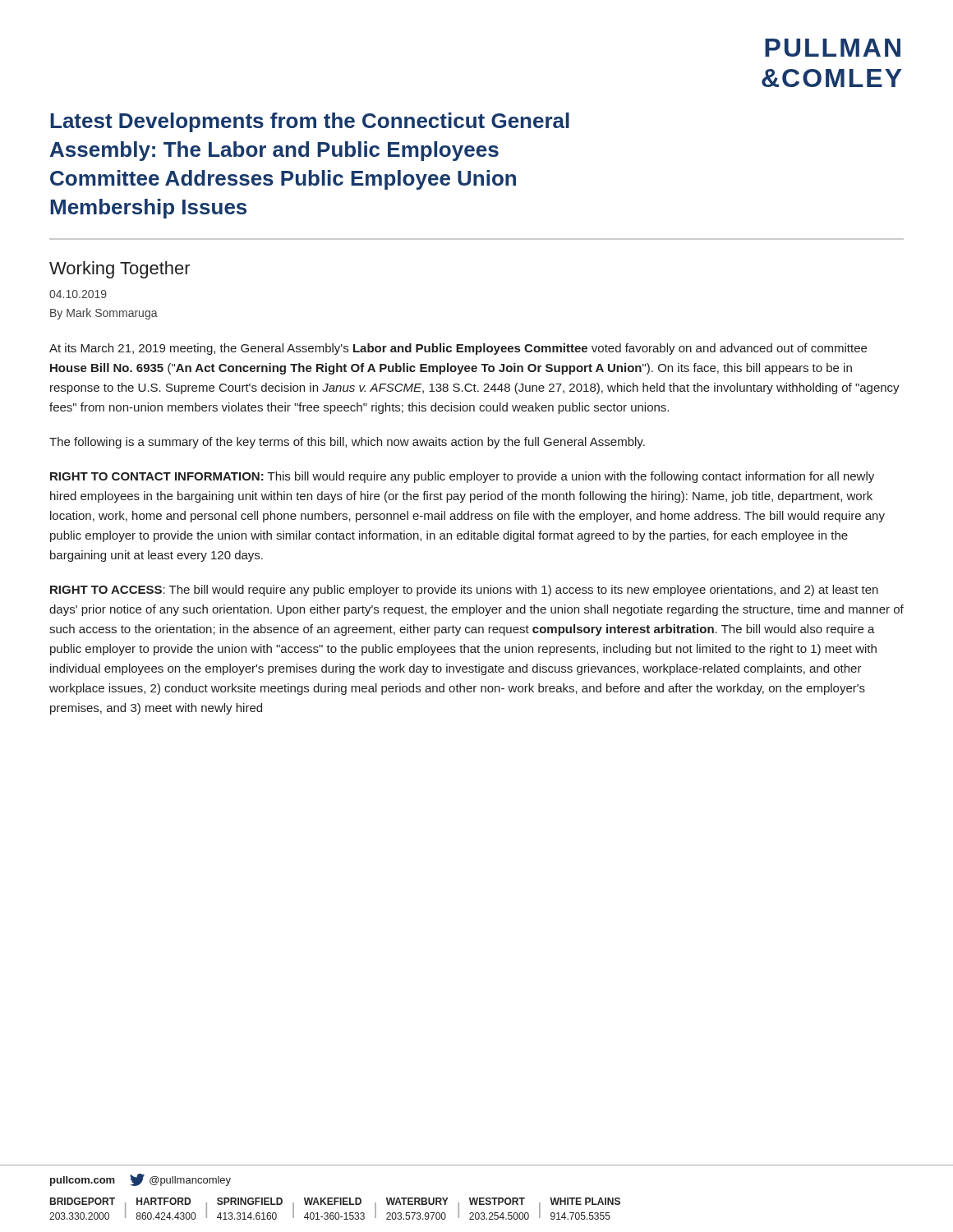Where is the passage that starts "At its March 21, 2019 meeting,"?
Viewport: 953px width, 1232px height.
[x=474, y=378]
